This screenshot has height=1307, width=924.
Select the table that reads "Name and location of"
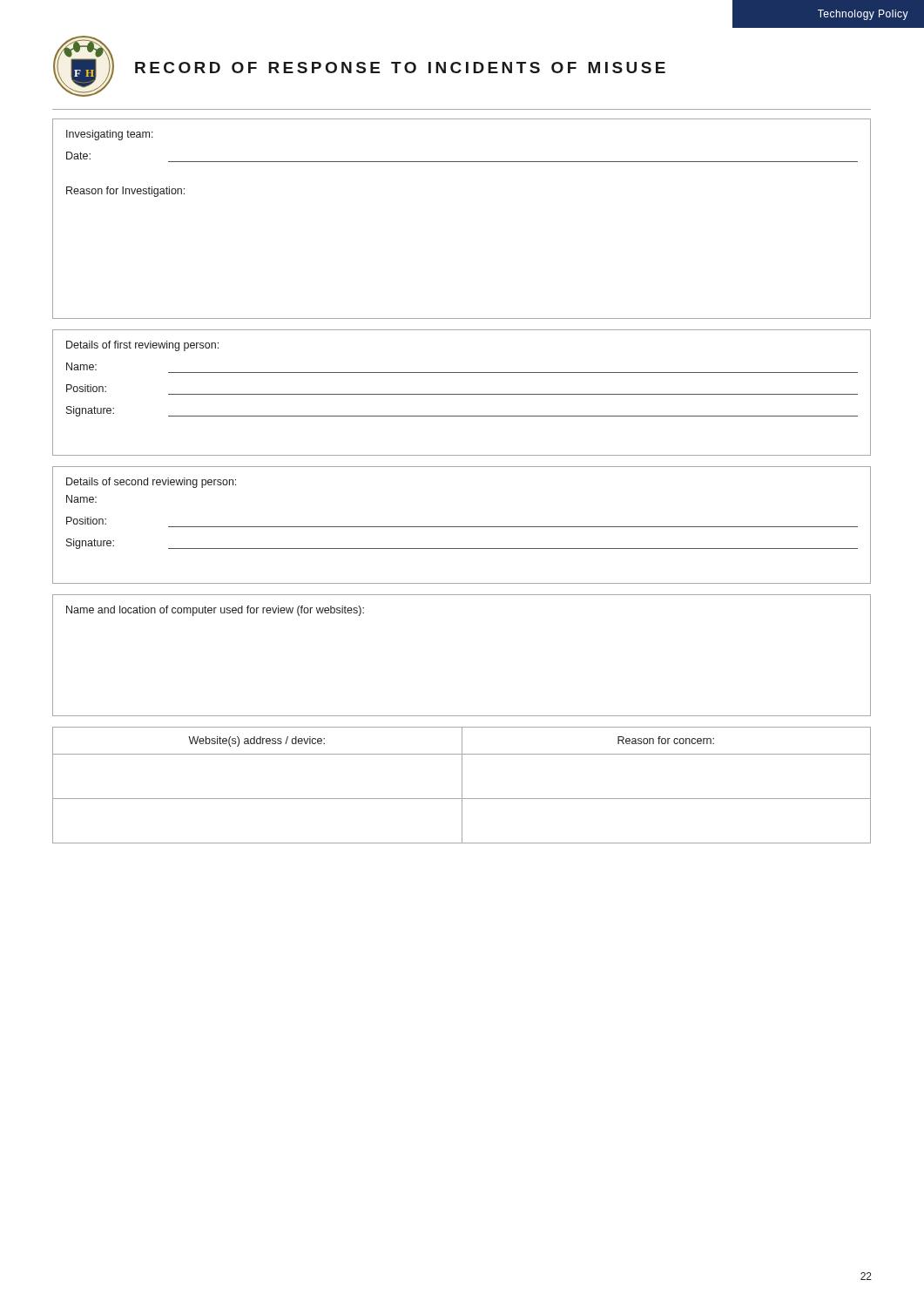tap(462, 655)
